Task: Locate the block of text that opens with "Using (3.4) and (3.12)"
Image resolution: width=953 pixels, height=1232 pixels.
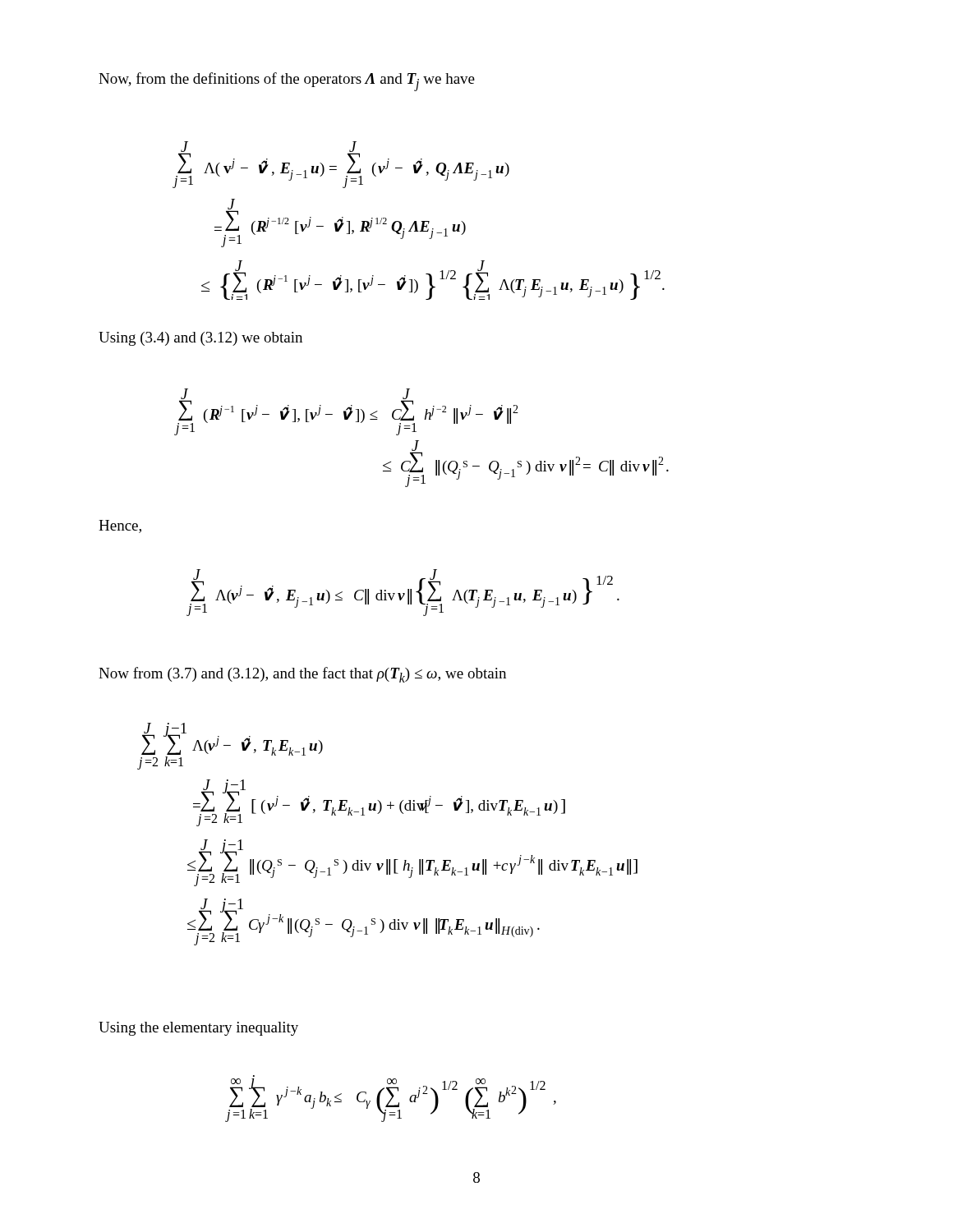Action: pos(201,337)
